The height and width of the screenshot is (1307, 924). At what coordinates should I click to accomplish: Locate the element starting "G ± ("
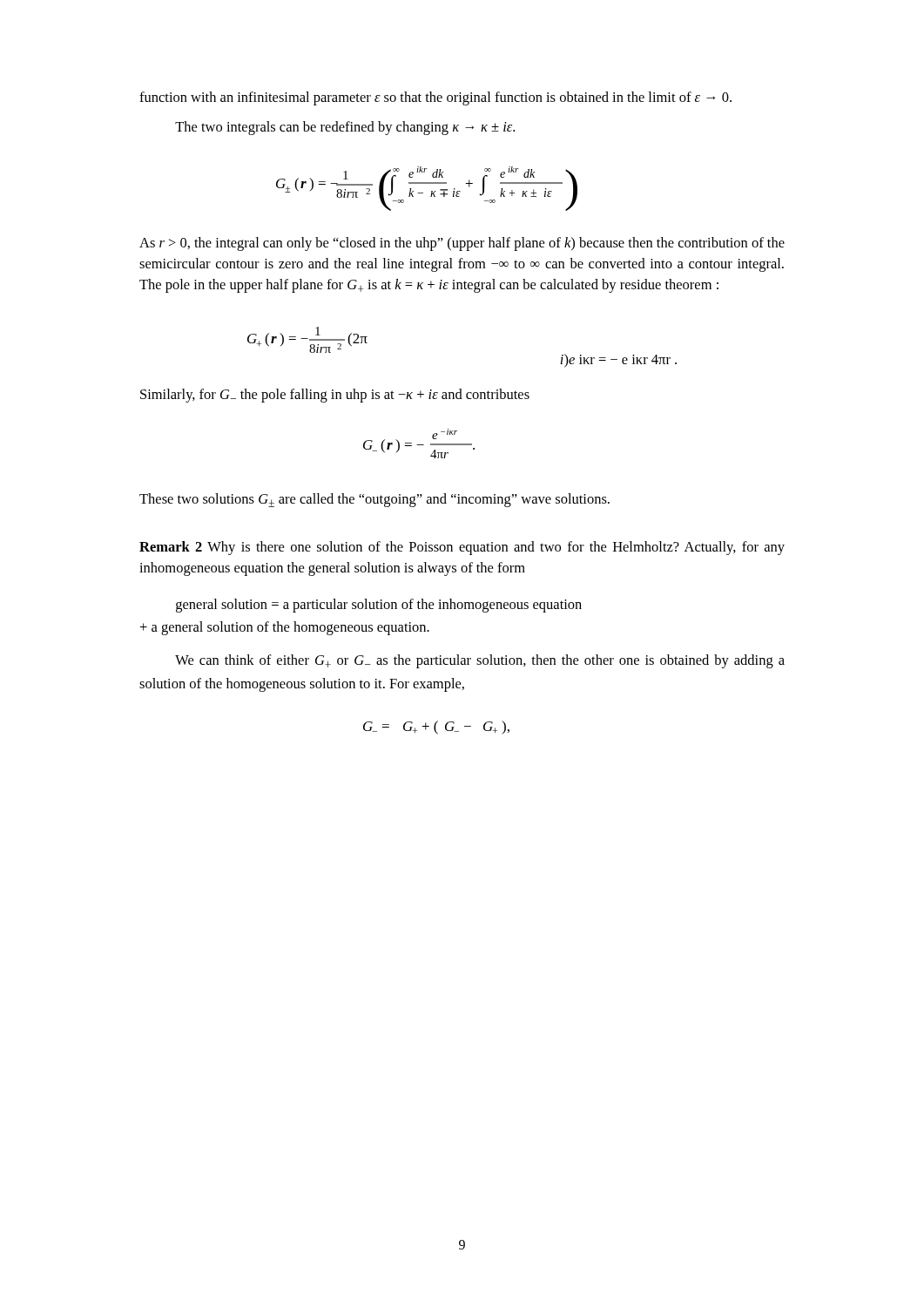pyautogui.click(x=462, y=183)
